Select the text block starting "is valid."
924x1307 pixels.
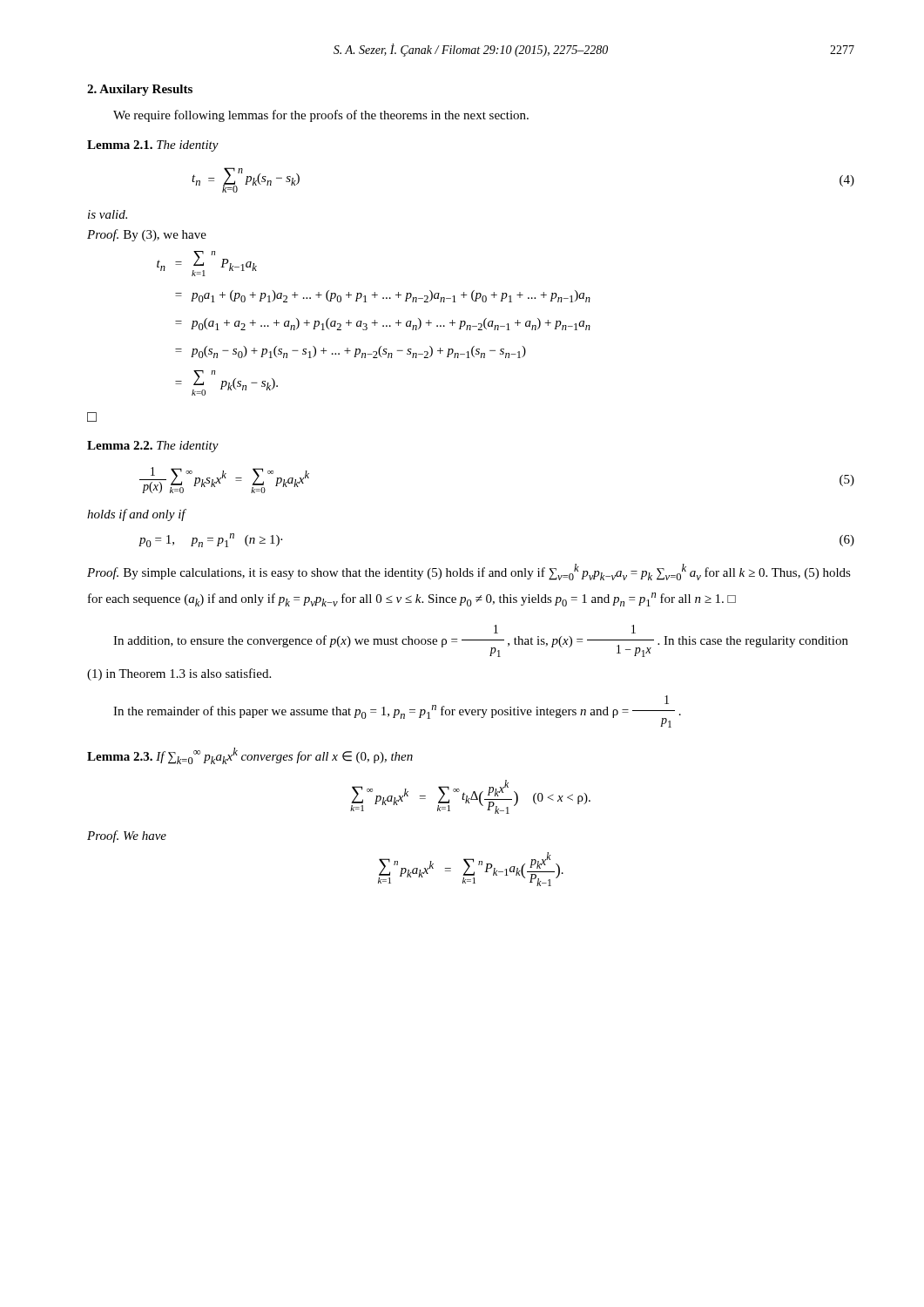[108, 214]
